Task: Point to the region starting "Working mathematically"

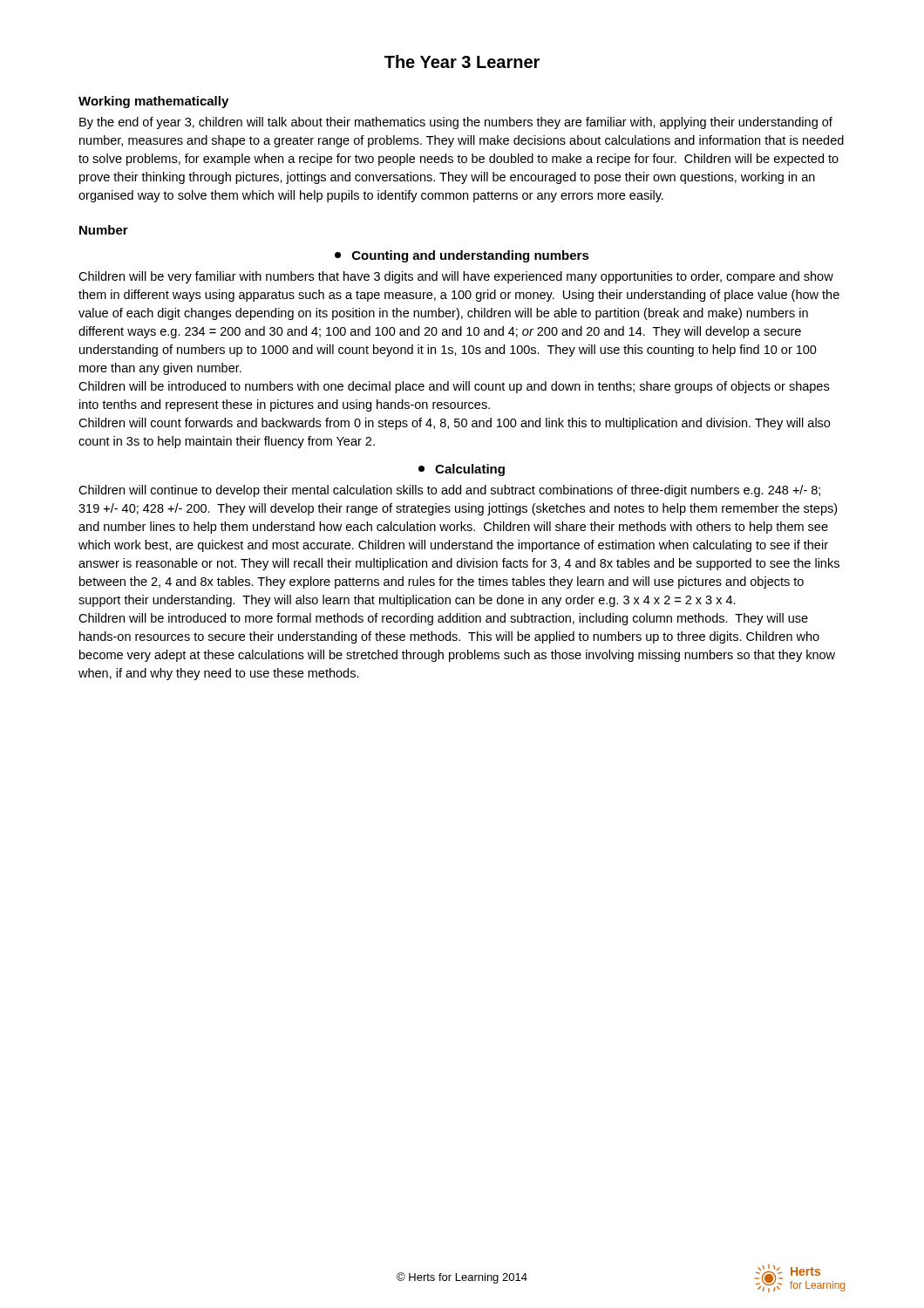Action: [x=154, y=101]
